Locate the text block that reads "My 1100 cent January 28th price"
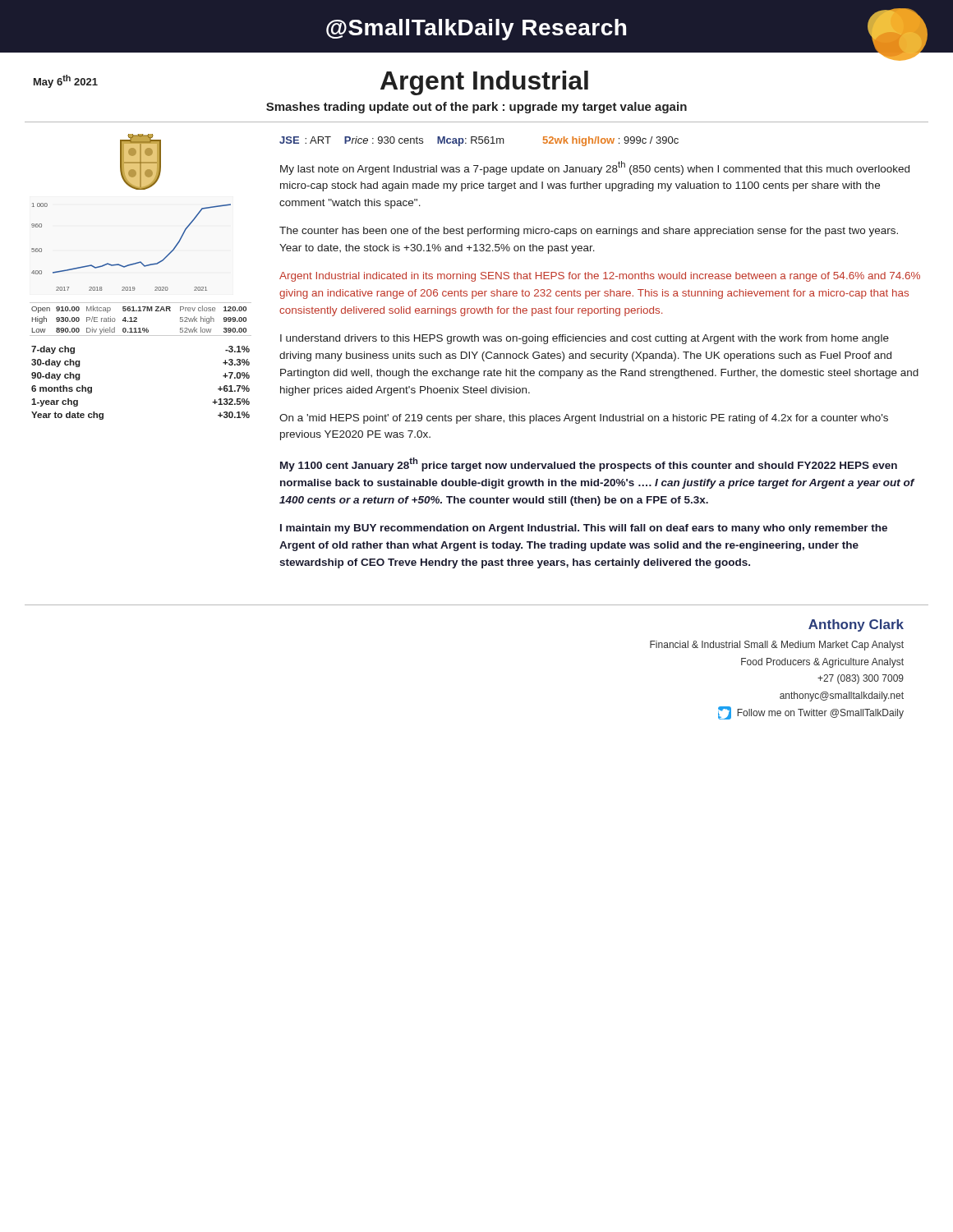The height and width of the screenshot is (1232, 953). click(x=597, y=481)
